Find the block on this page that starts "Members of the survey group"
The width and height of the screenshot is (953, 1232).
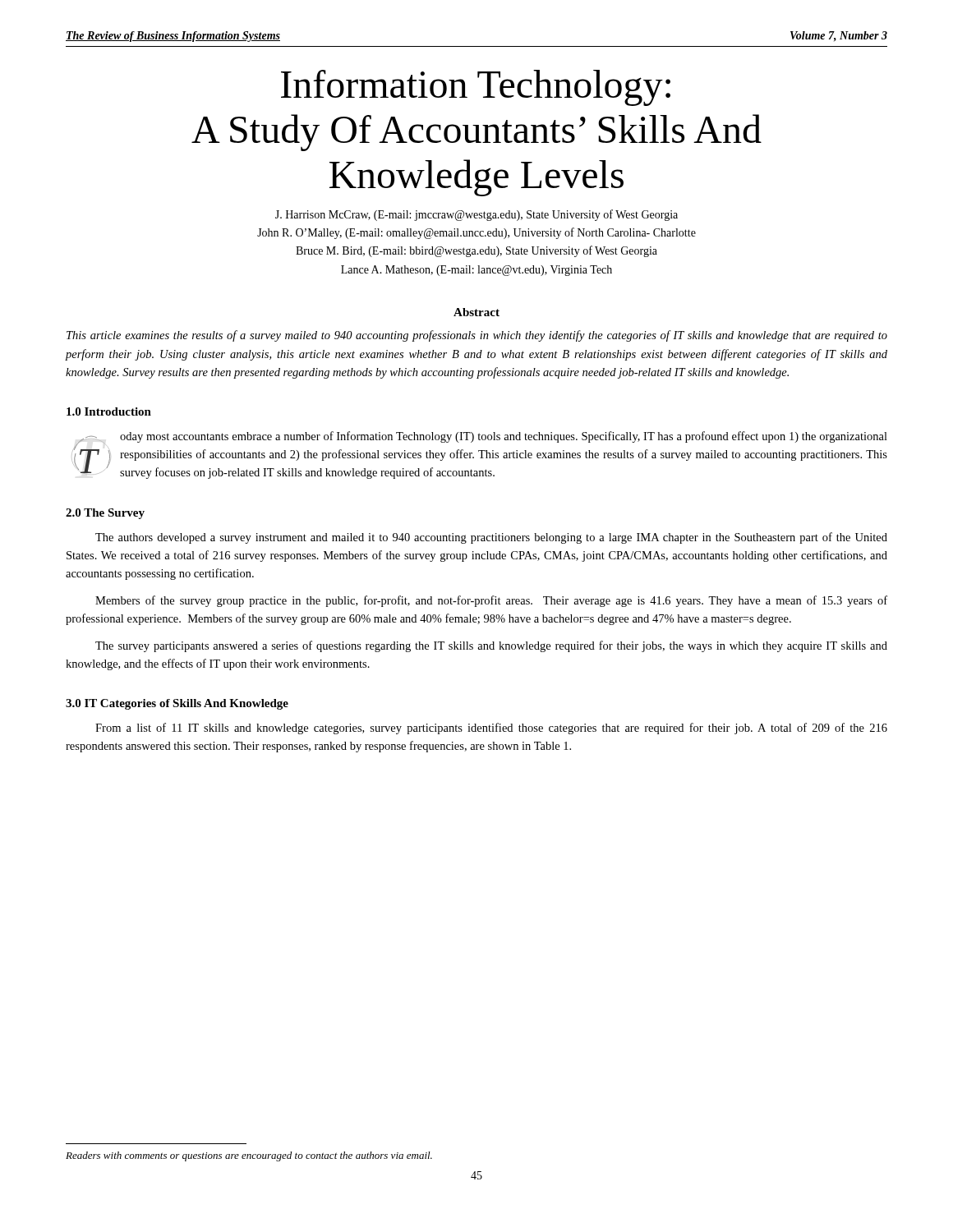click(476, 610)
